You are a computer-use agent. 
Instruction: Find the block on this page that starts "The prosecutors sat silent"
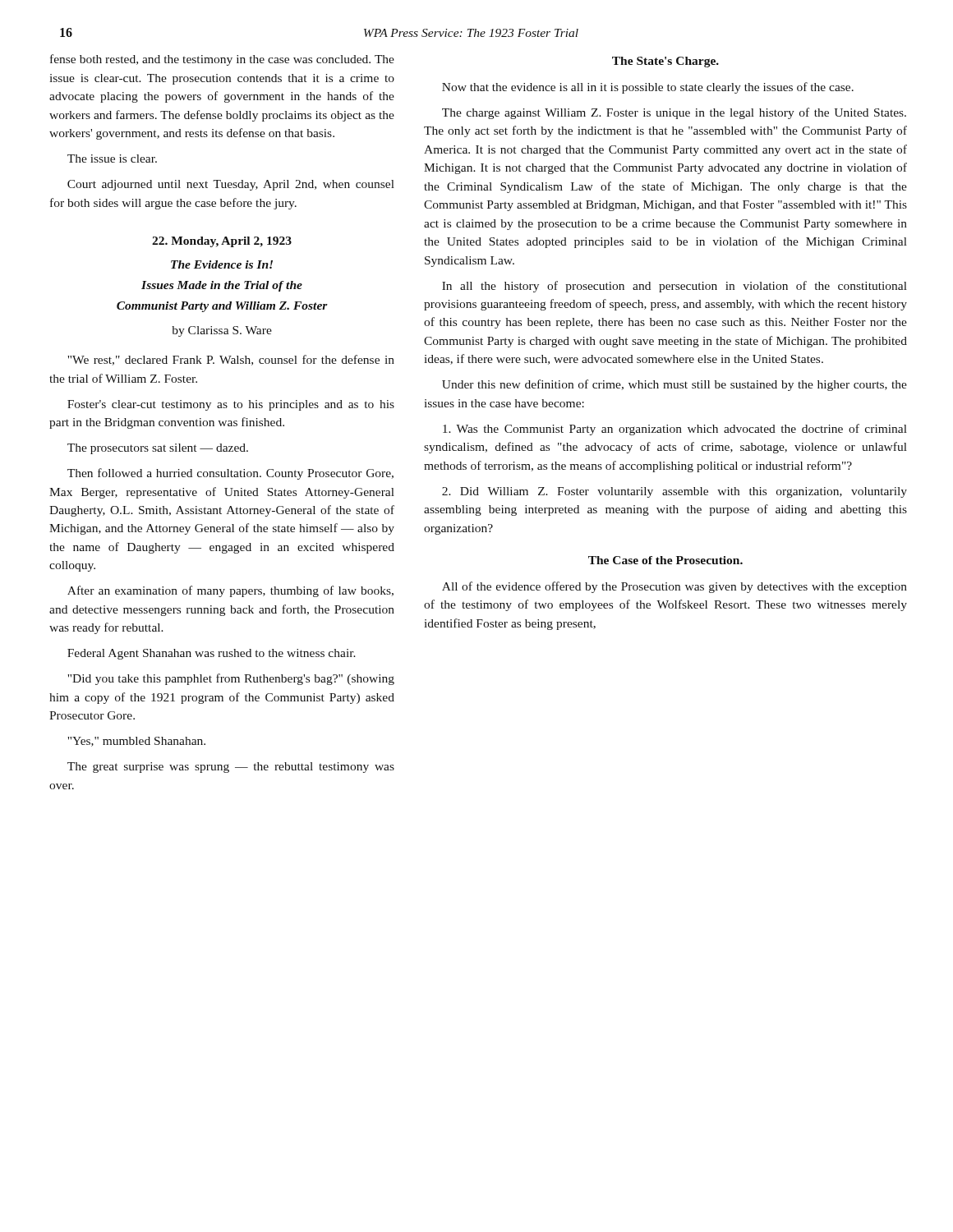pos(222,448)
